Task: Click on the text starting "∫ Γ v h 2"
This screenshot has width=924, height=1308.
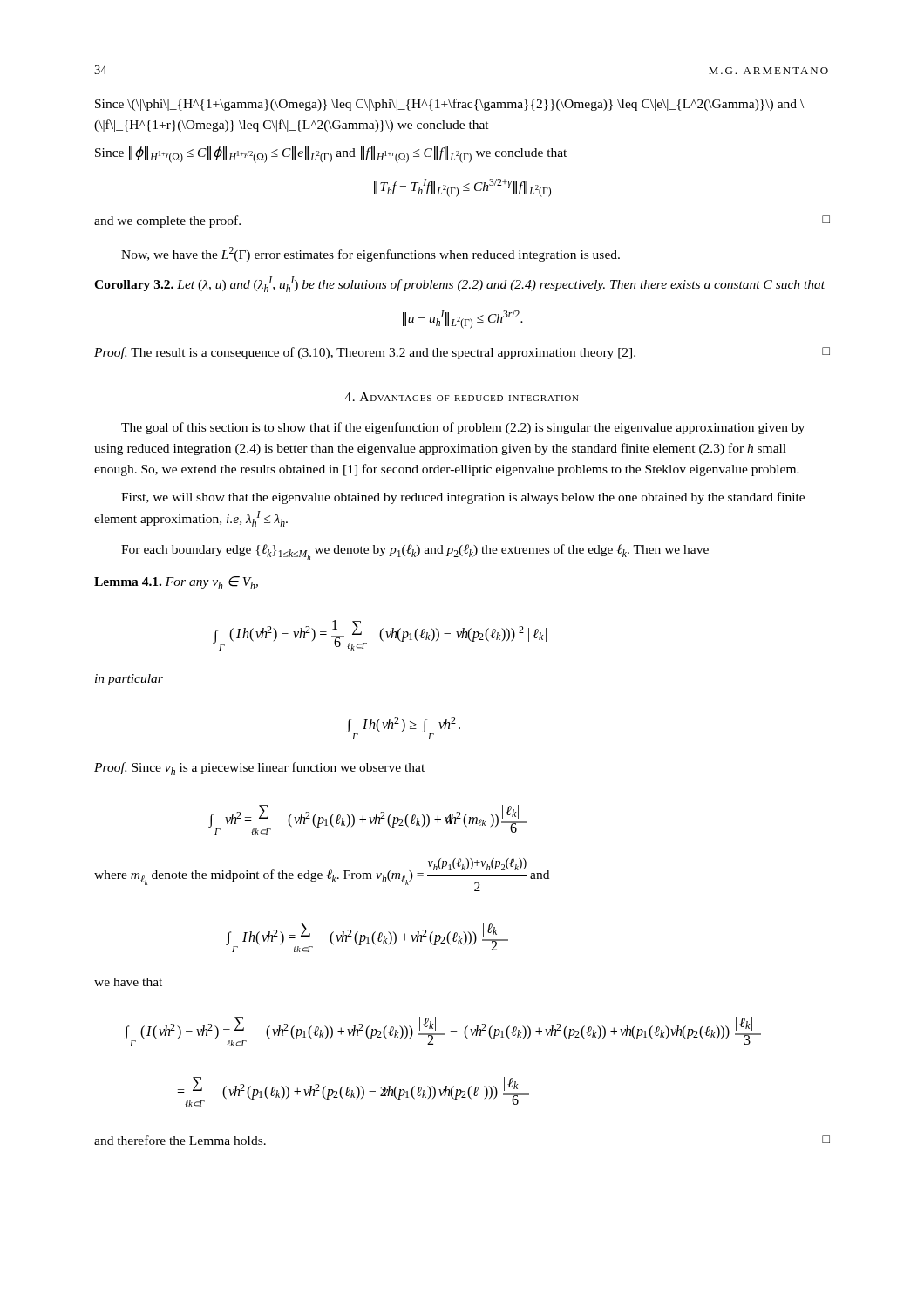Action: tap(462, 818)
